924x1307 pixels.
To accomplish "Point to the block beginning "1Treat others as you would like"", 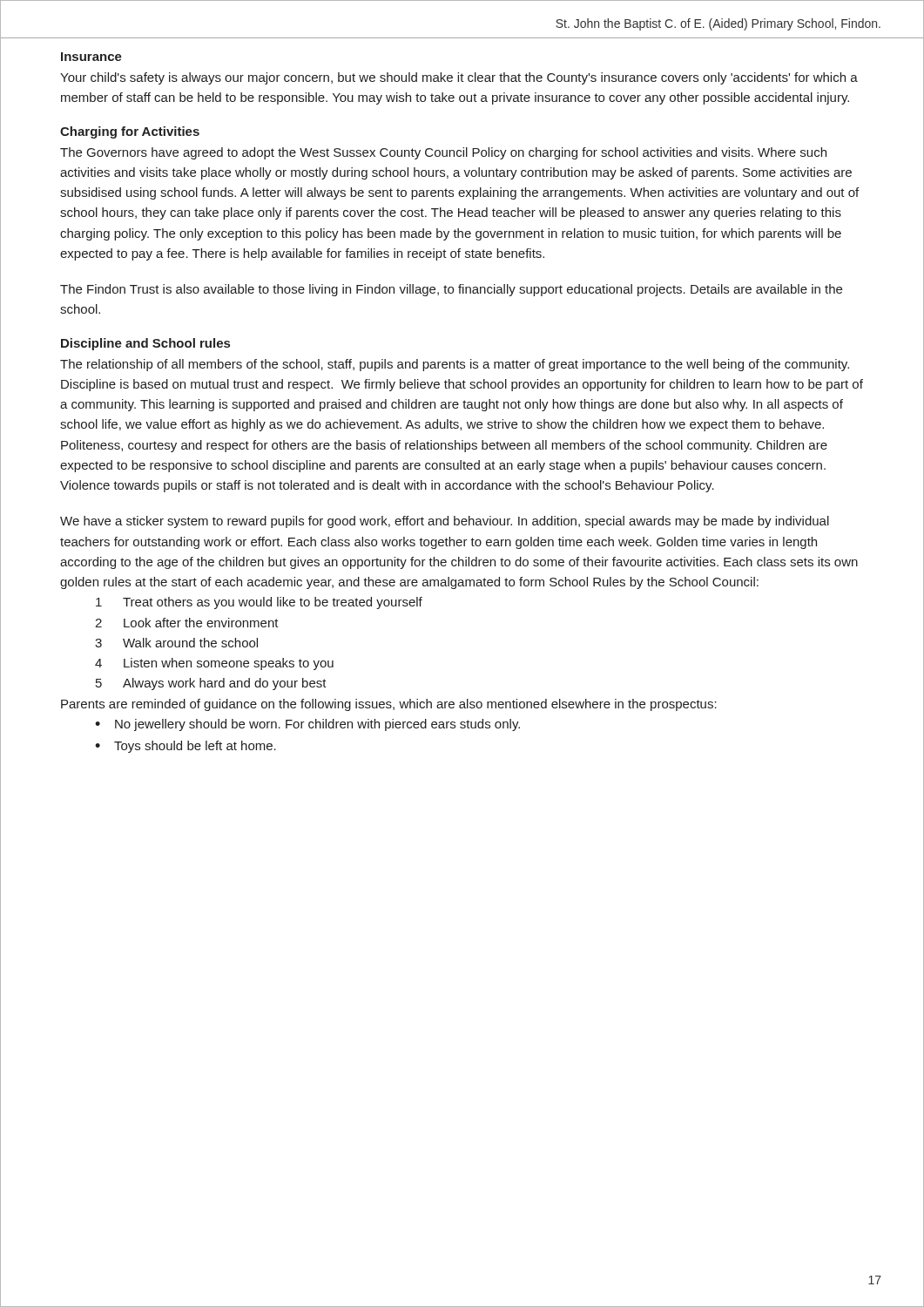I will [259, 602].
